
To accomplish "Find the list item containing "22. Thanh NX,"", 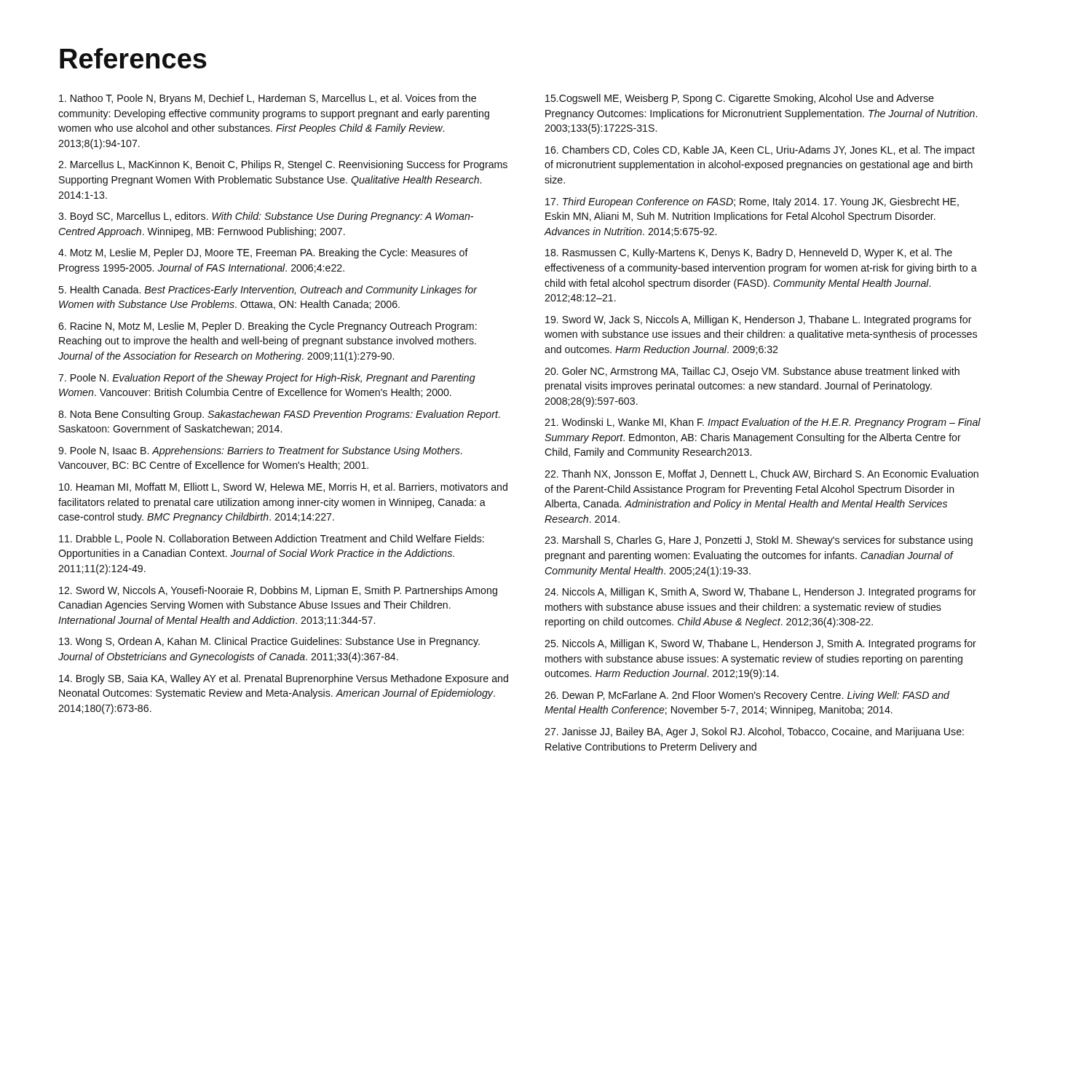I will click(762, 496).
